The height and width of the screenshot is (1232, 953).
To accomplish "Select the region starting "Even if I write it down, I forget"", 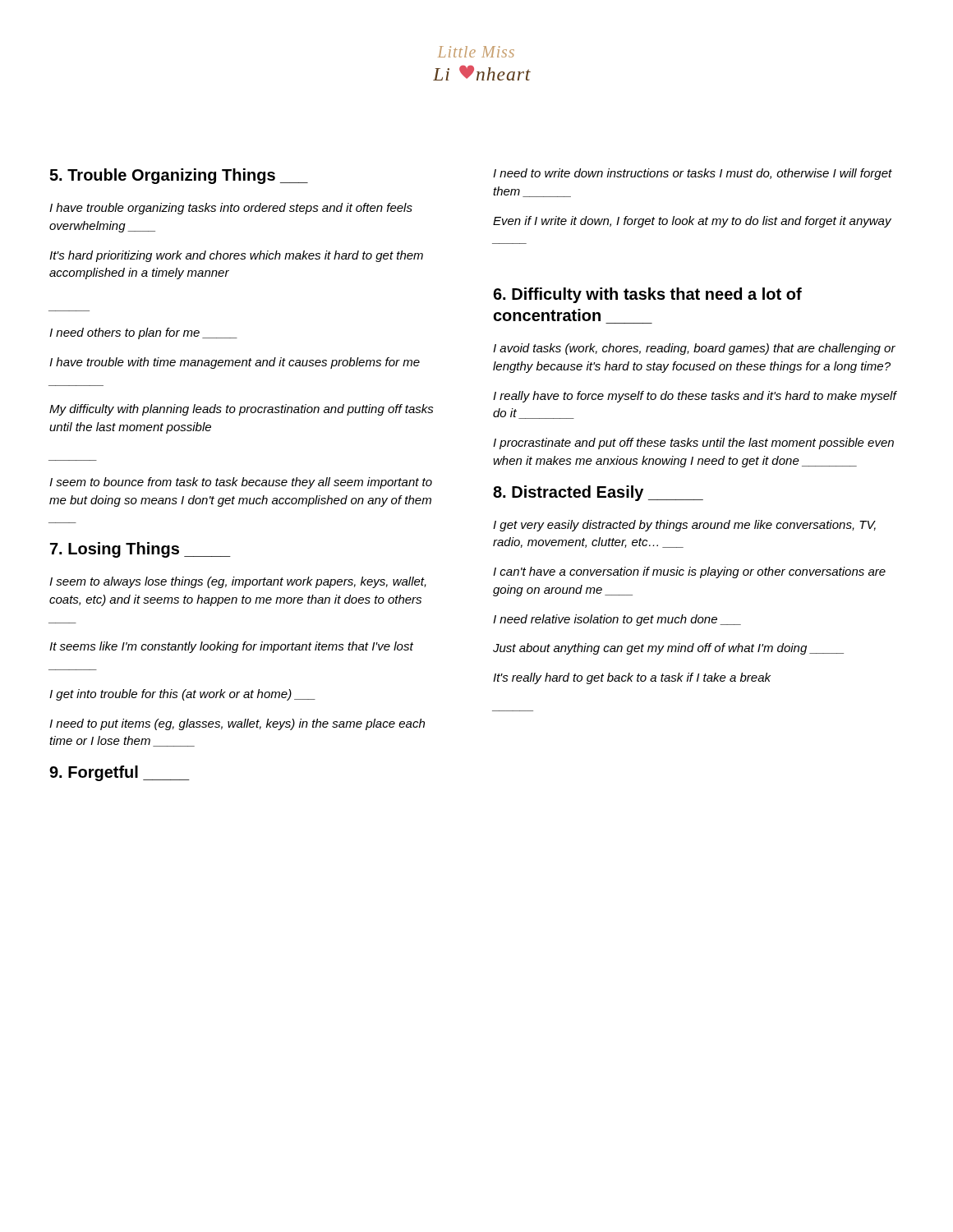I will [x=692, y=229].
